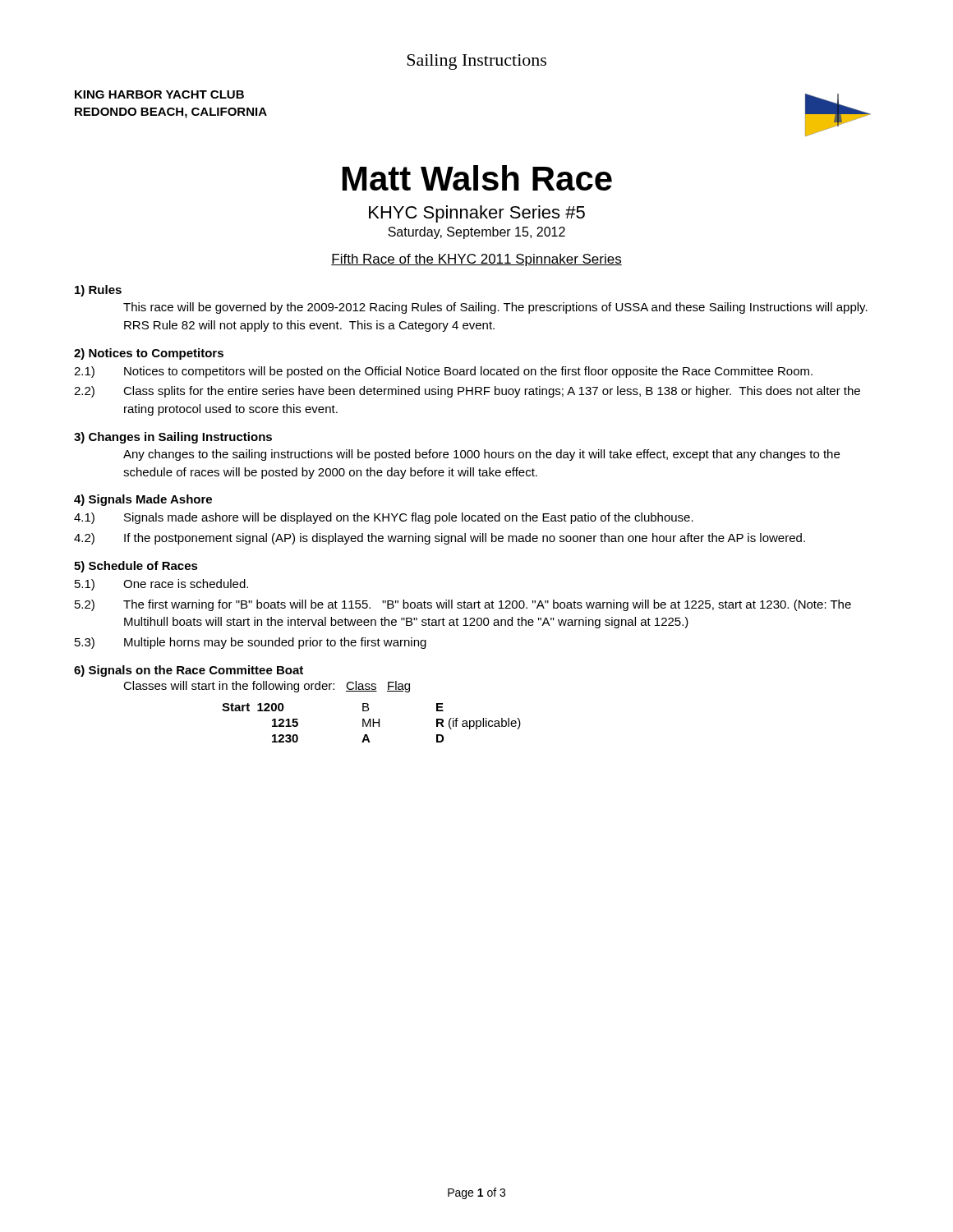Find the block starting "5.1) One race is scheduled."
The image size is (953, 1232).
point(161,585)
